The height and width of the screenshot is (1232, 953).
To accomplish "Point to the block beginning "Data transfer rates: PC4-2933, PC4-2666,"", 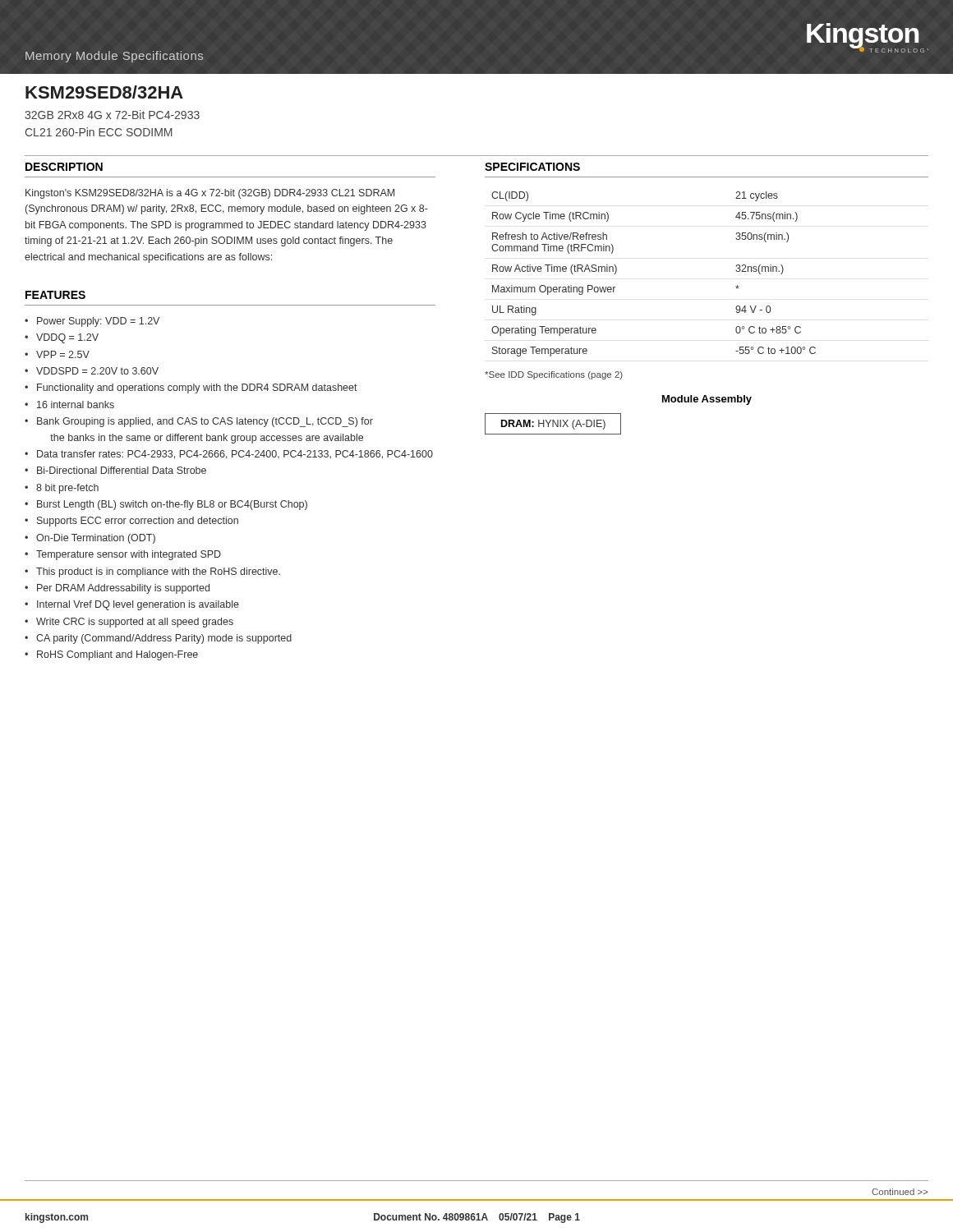I will coord(234,454).
